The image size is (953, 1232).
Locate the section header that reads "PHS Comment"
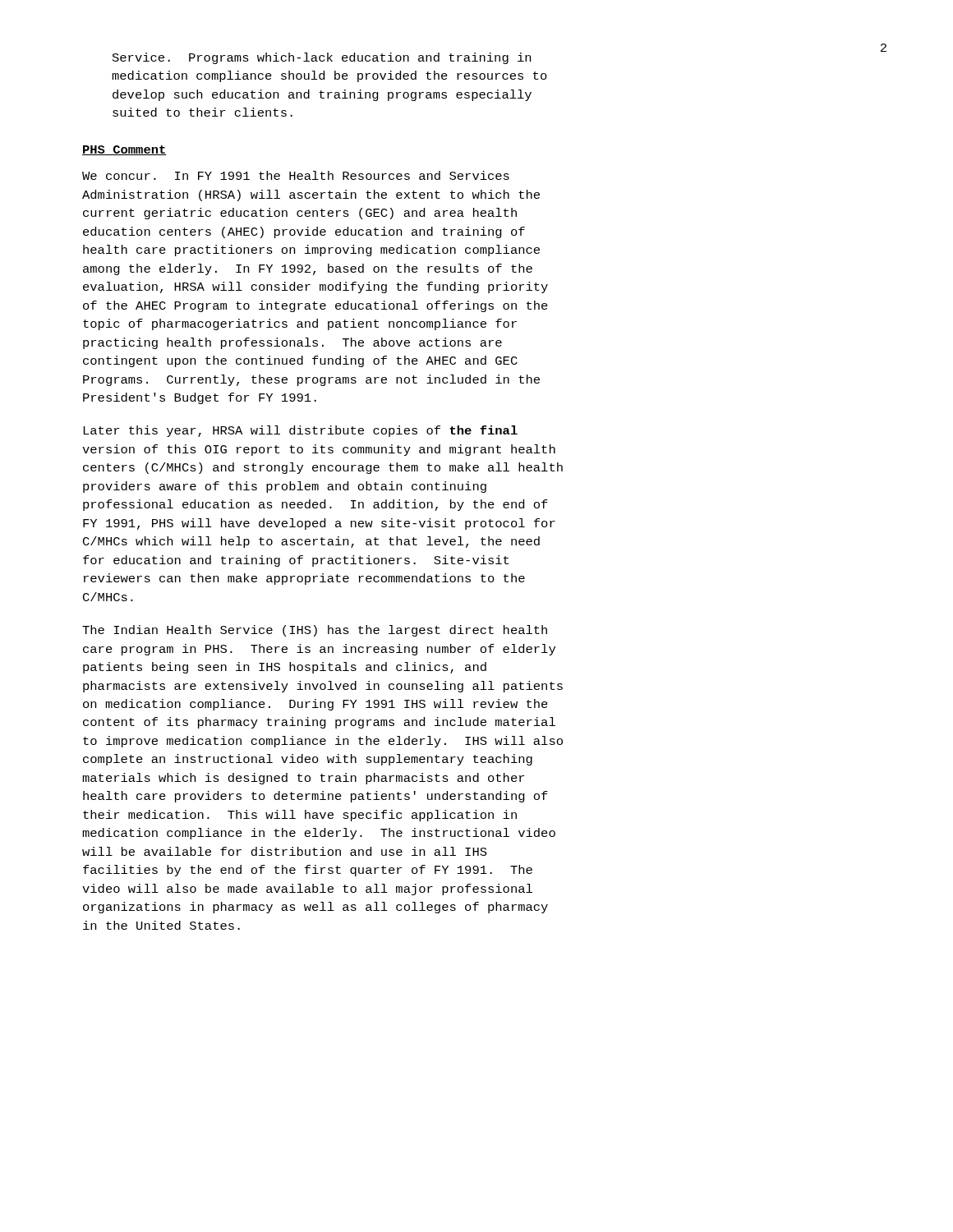click(124, 150)
